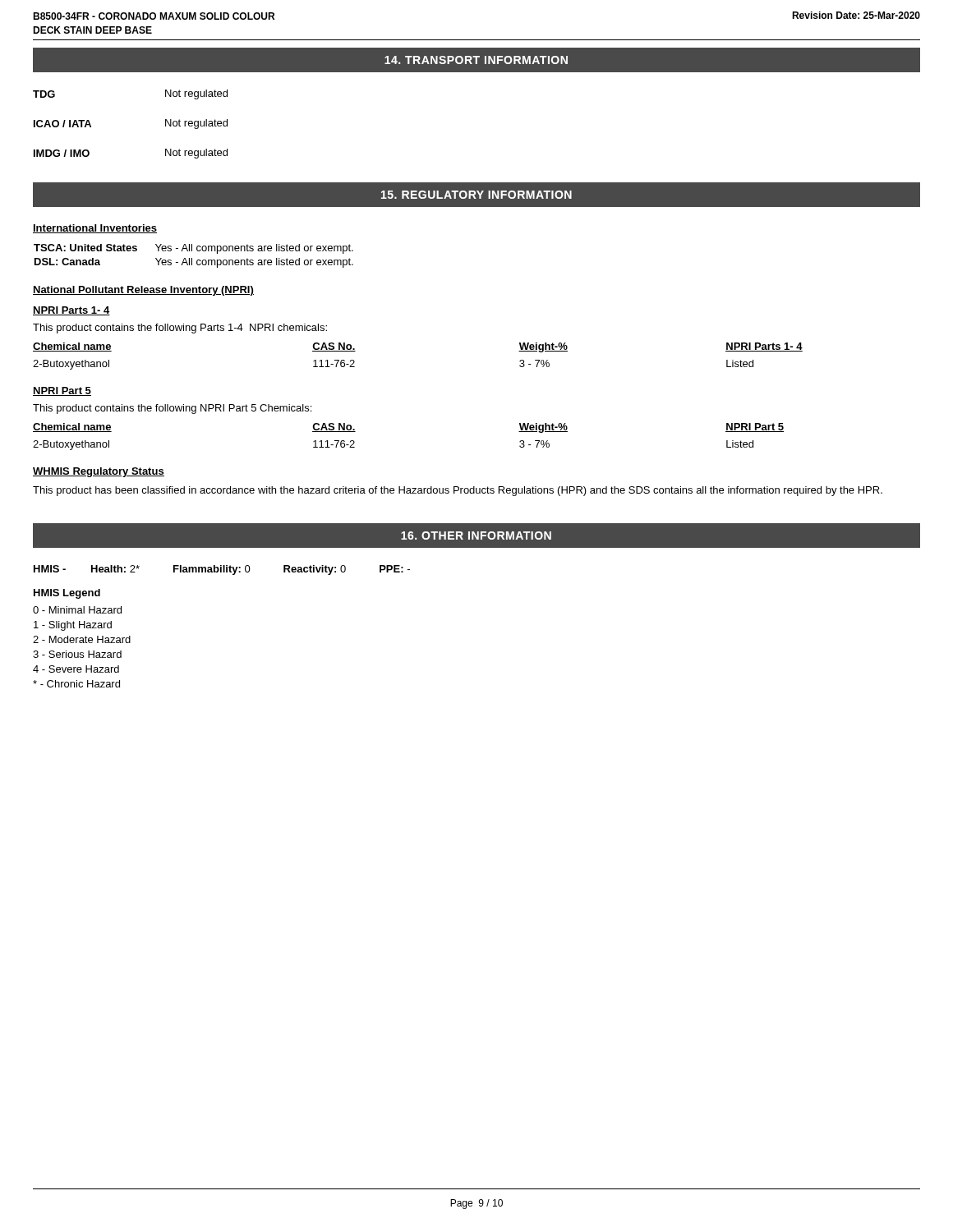Find the text block starting "- Chronic Hazard"
Image resolution: width=953 pixels, height=1232 pixels.
coord(77,683)
